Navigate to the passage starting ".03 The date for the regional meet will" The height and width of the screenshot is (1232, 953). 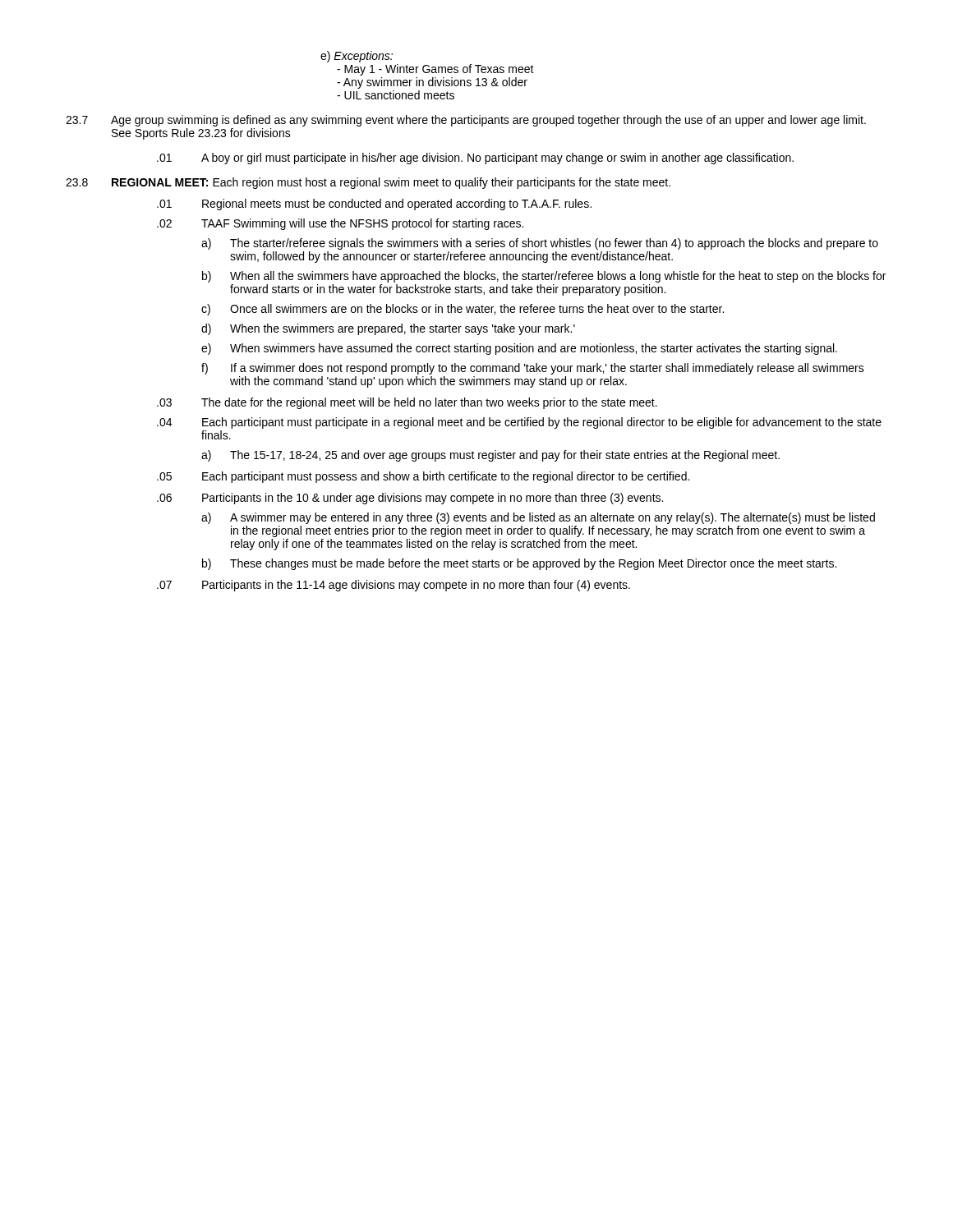pos(522,402)
